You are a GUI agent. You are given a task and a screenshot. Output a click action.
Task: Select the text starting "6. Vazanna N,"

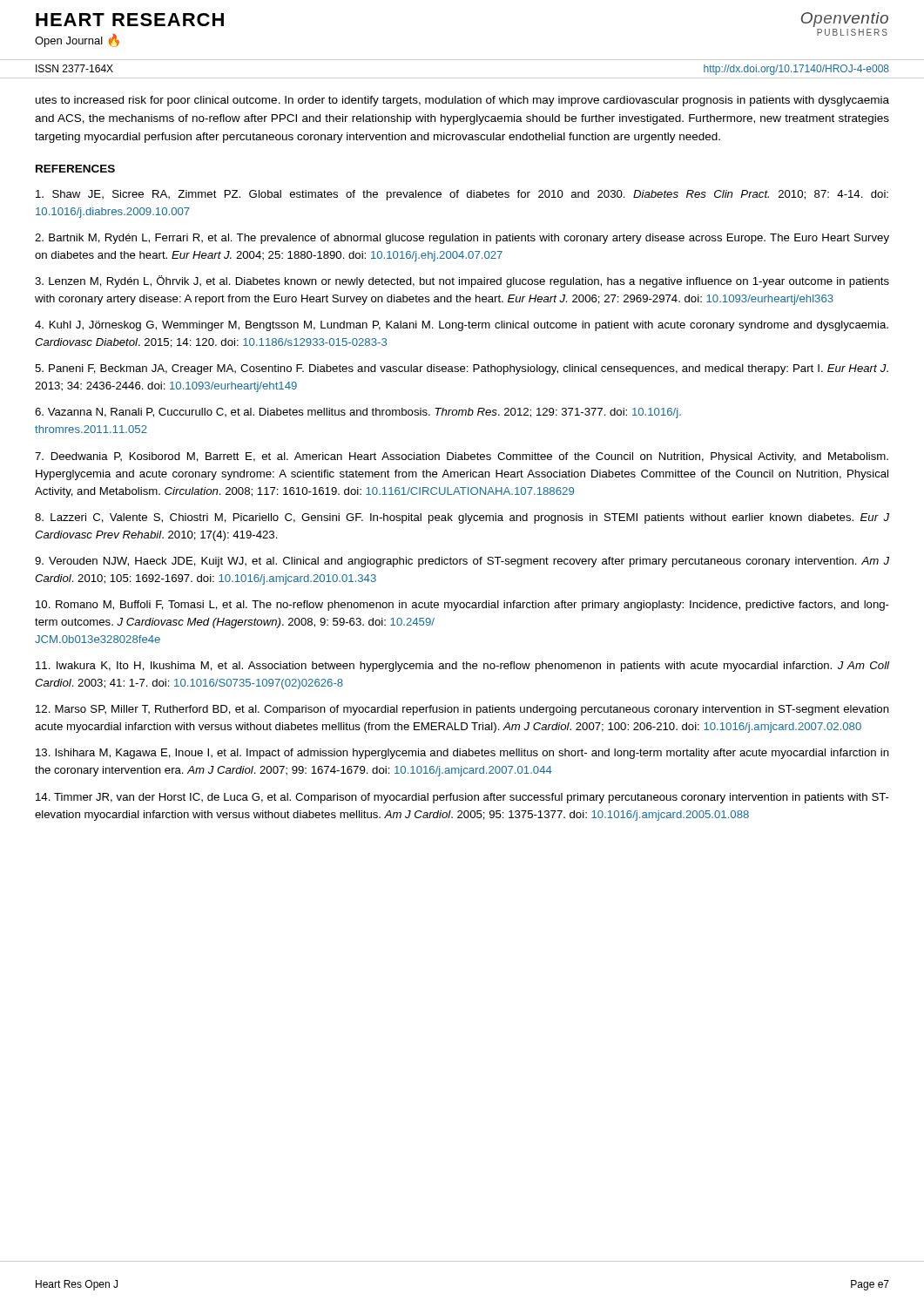point(358,421)
